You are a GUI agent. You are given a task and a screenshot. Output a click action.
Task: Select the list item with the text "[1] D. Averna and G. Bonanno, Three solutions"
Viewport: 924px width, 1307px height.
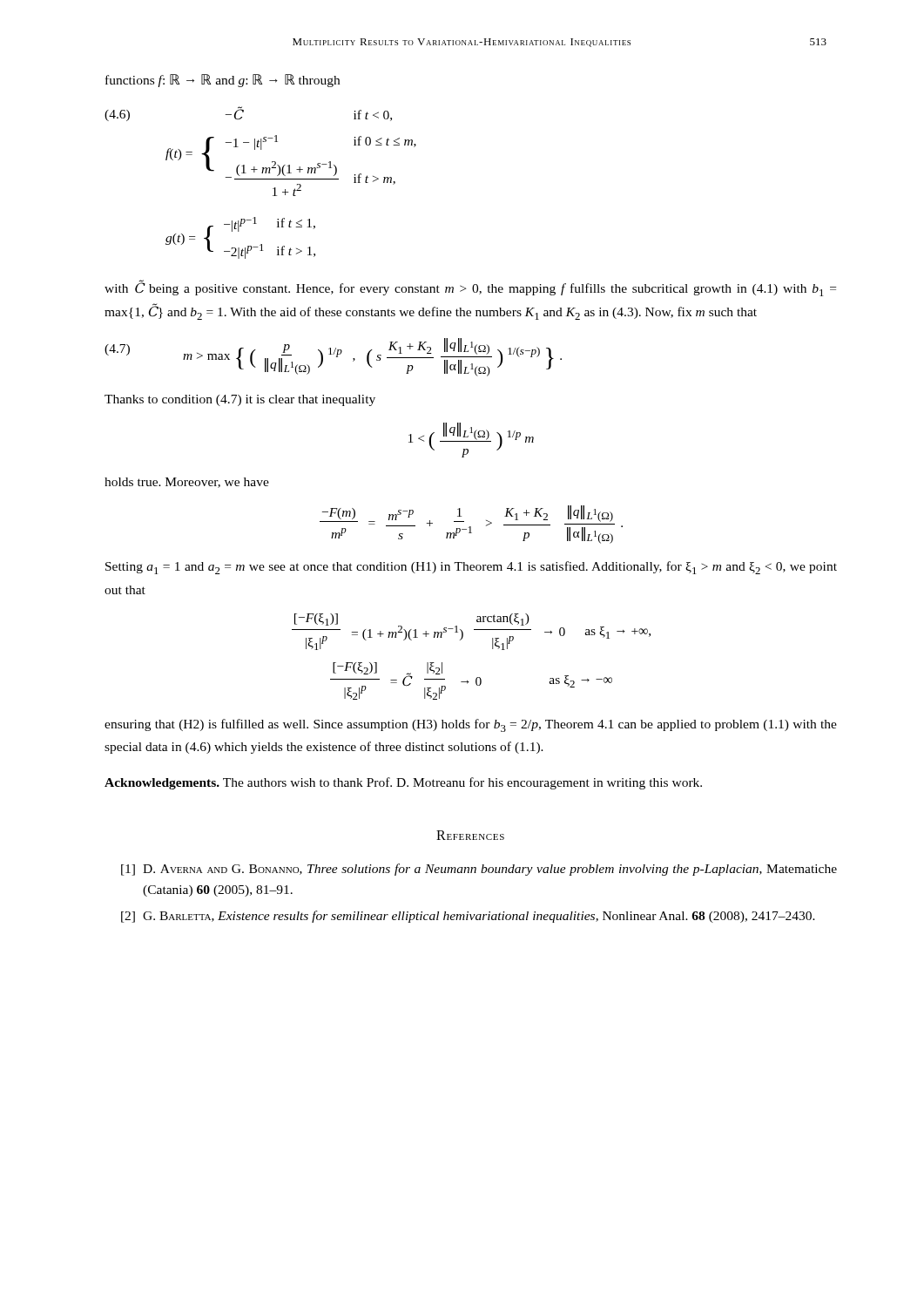[x=471, y=879]
